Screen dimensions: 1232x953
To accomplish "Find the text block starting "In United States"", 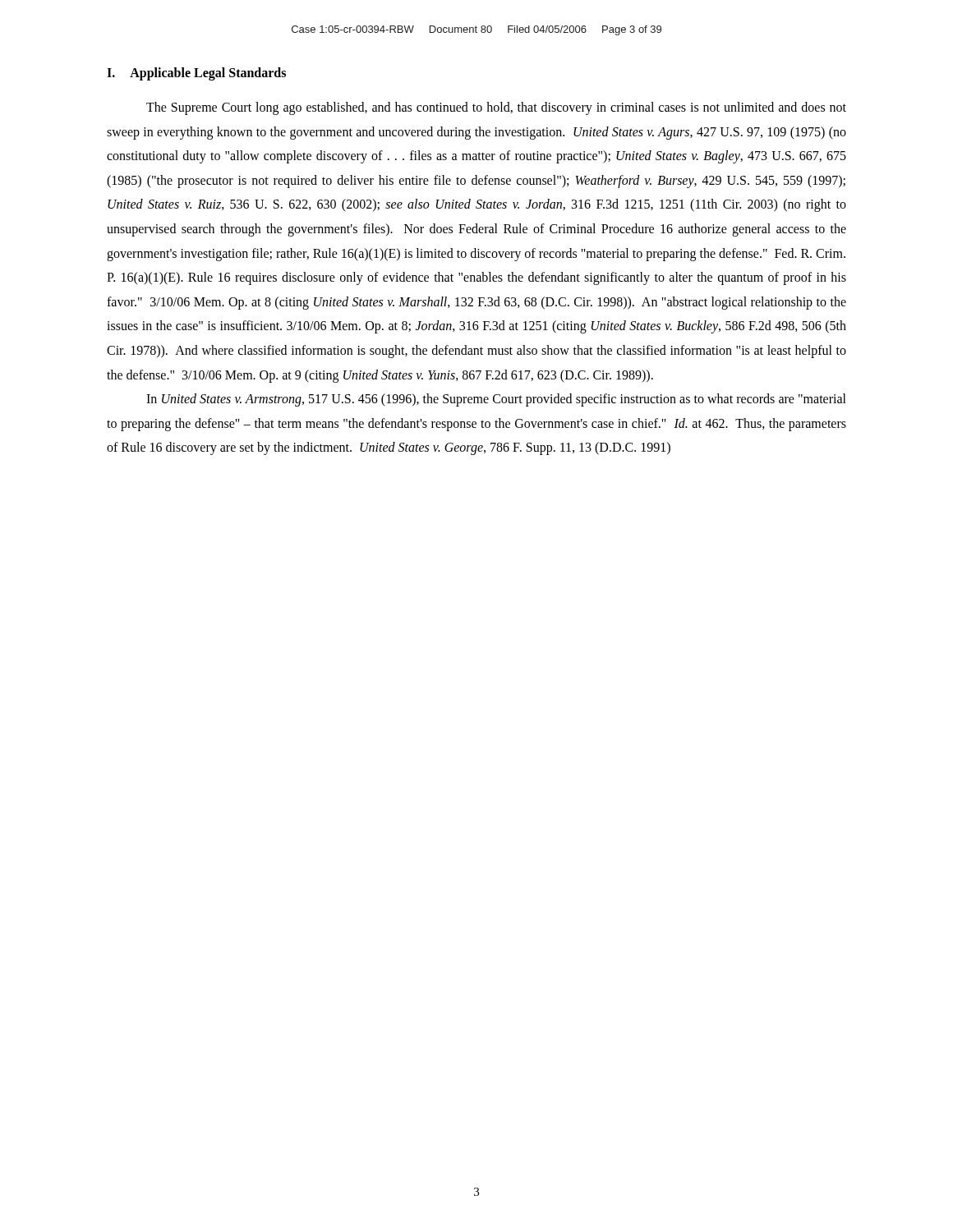I will (476, 423).
